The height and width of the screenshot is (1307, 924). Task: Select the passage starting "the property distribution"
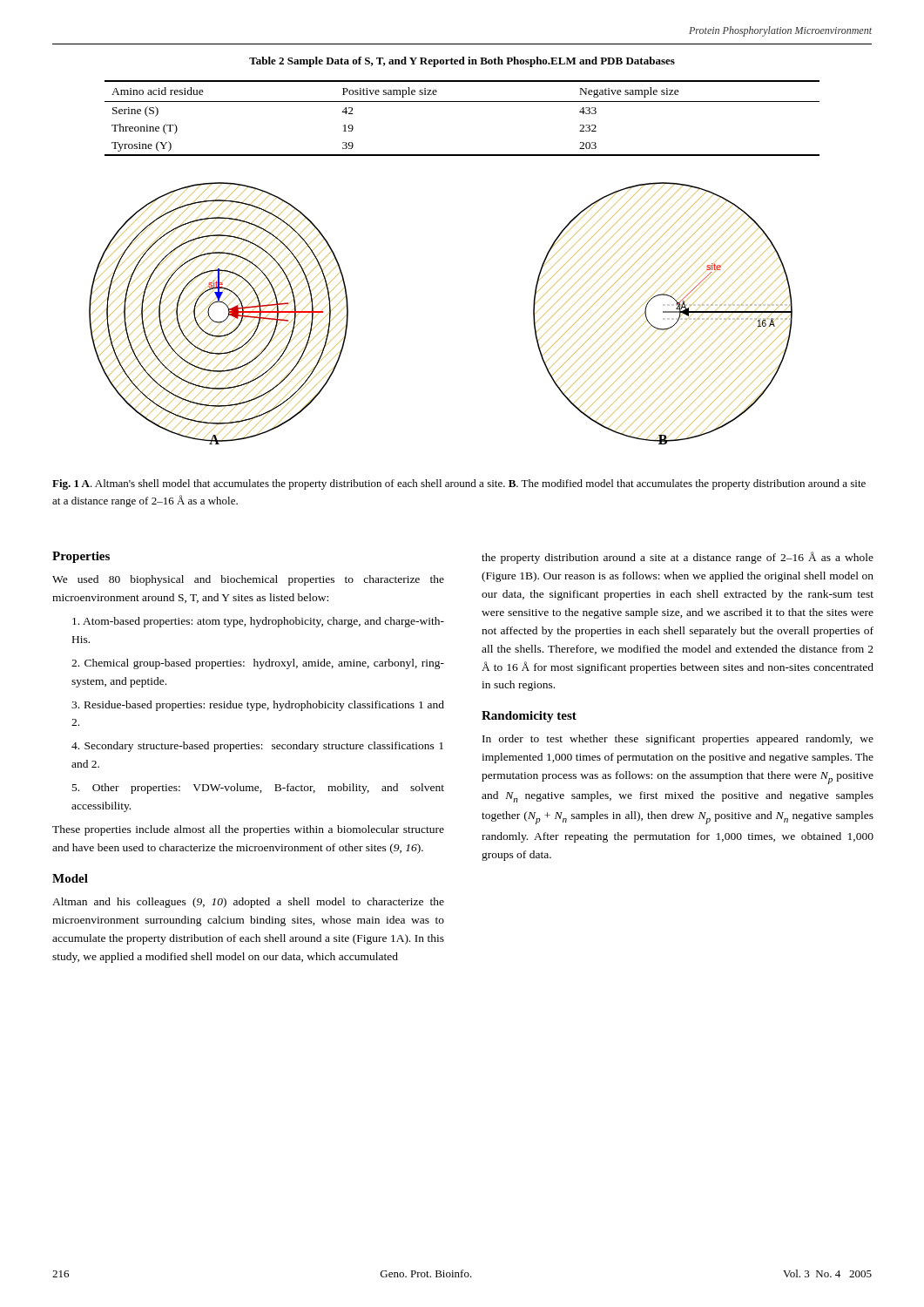[x=678, y=622]
